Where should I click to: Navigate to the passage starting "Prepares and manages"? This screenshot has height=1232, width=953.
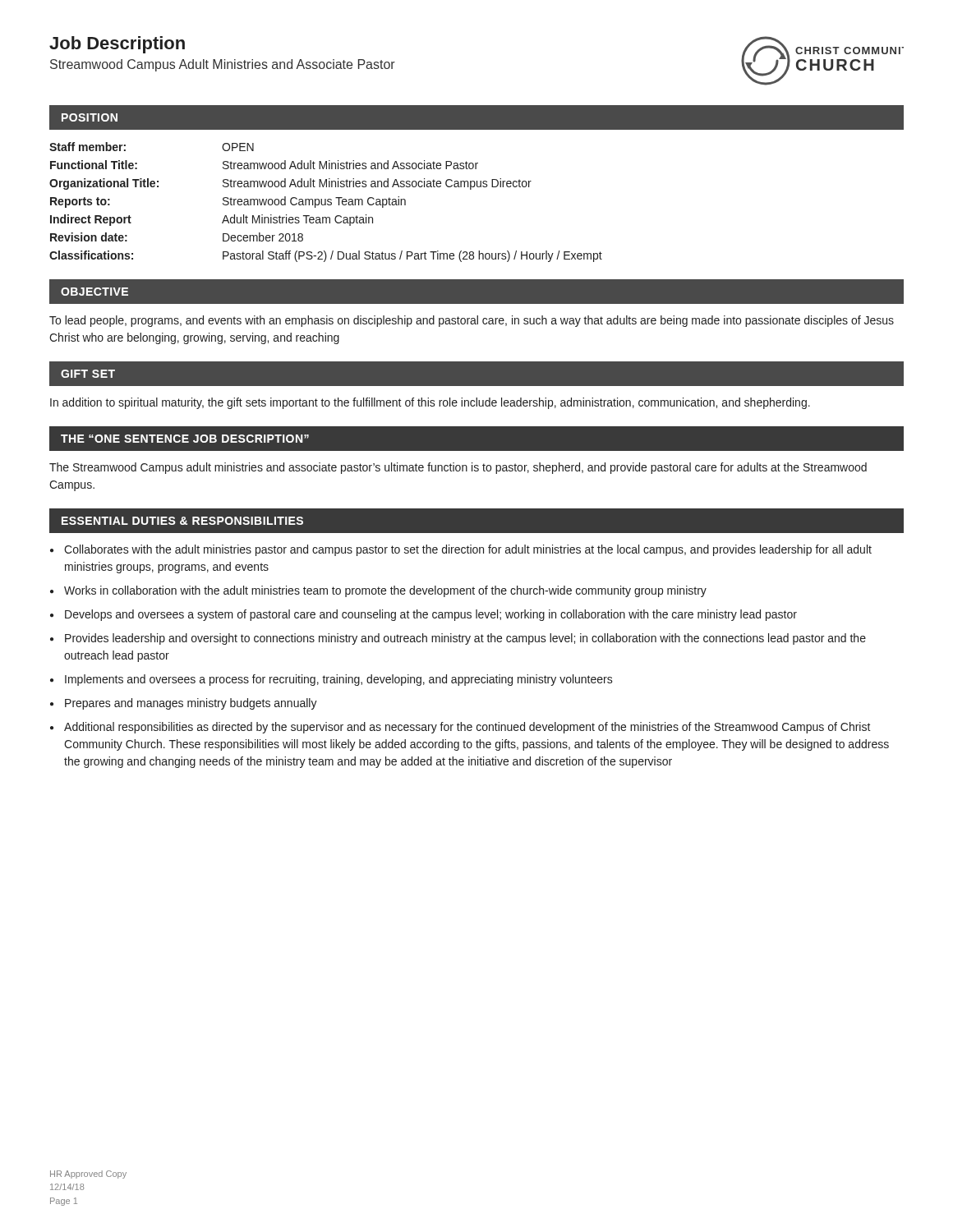[x=190, y=703]
